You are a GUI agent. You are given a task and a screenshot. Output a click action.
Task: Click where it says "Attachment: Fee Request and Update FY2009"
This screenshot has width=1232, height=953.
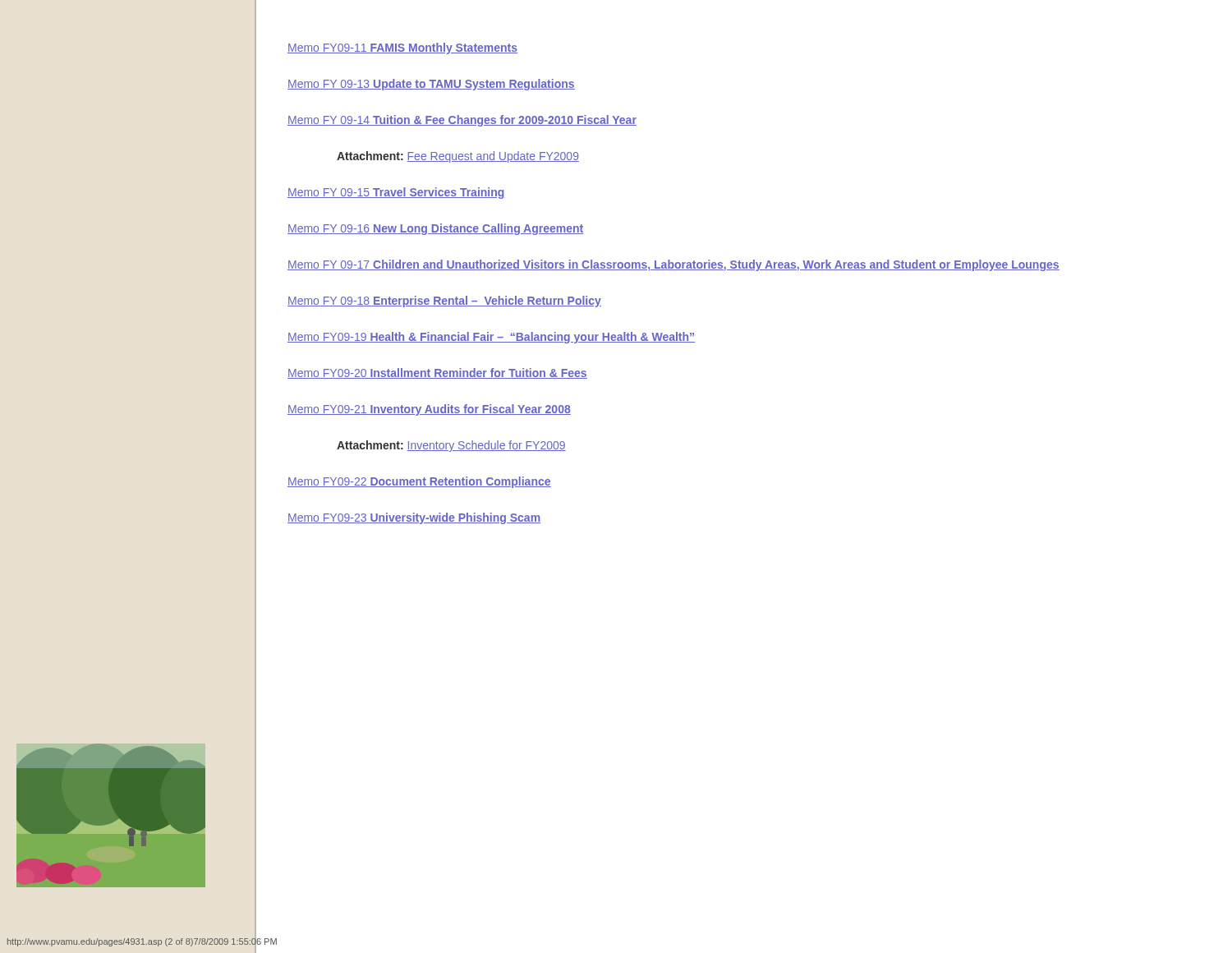(x=458, y=156)
